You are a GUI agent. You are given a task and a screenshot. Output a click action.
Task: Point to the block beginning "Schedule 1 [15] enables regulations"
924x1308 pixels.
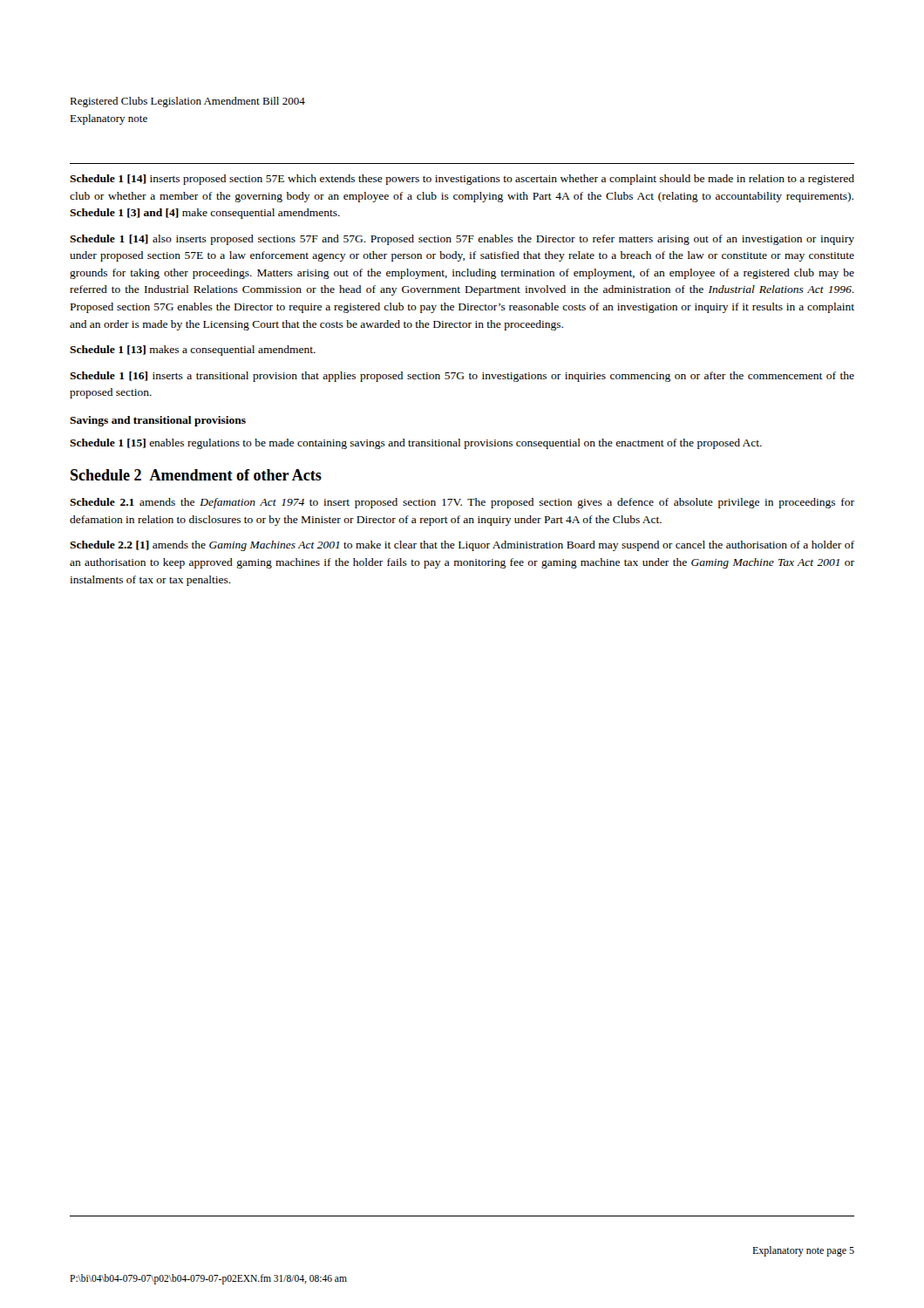416,442
